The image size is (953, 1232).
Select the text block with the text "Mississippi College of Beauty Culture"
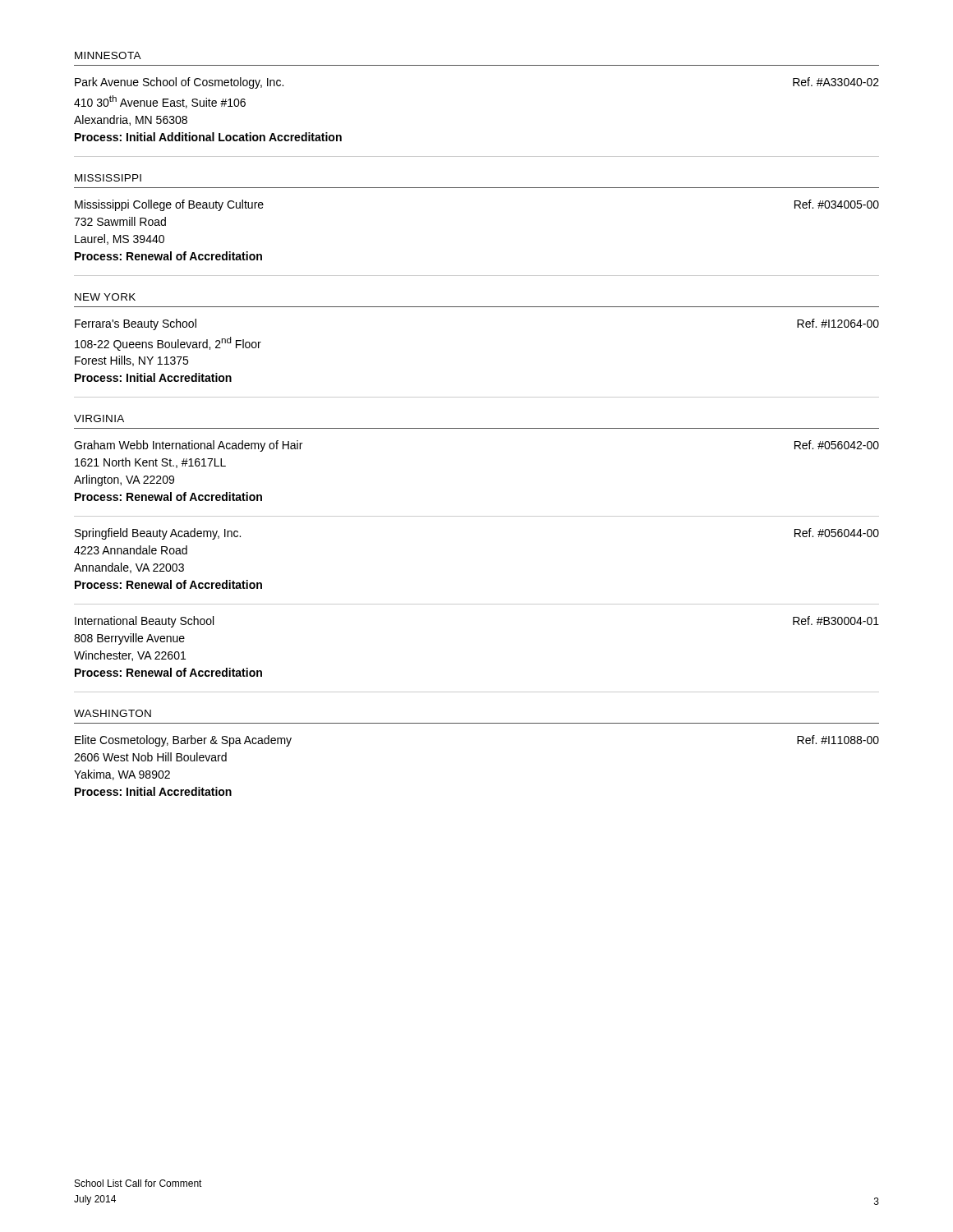click(169, 205)
